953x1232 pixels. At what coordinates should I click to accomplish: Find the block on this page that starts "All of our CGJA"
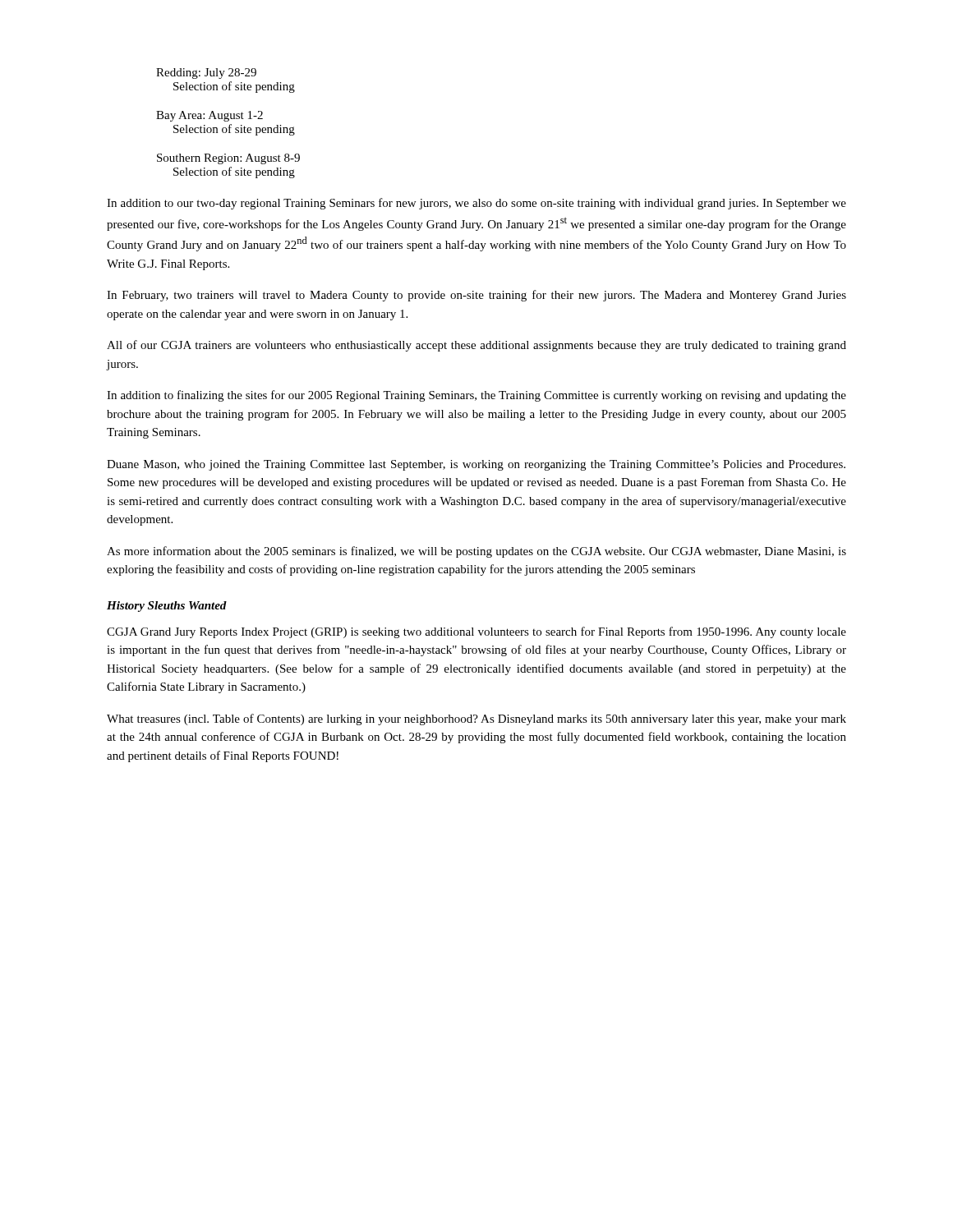[x=476, y=354]
